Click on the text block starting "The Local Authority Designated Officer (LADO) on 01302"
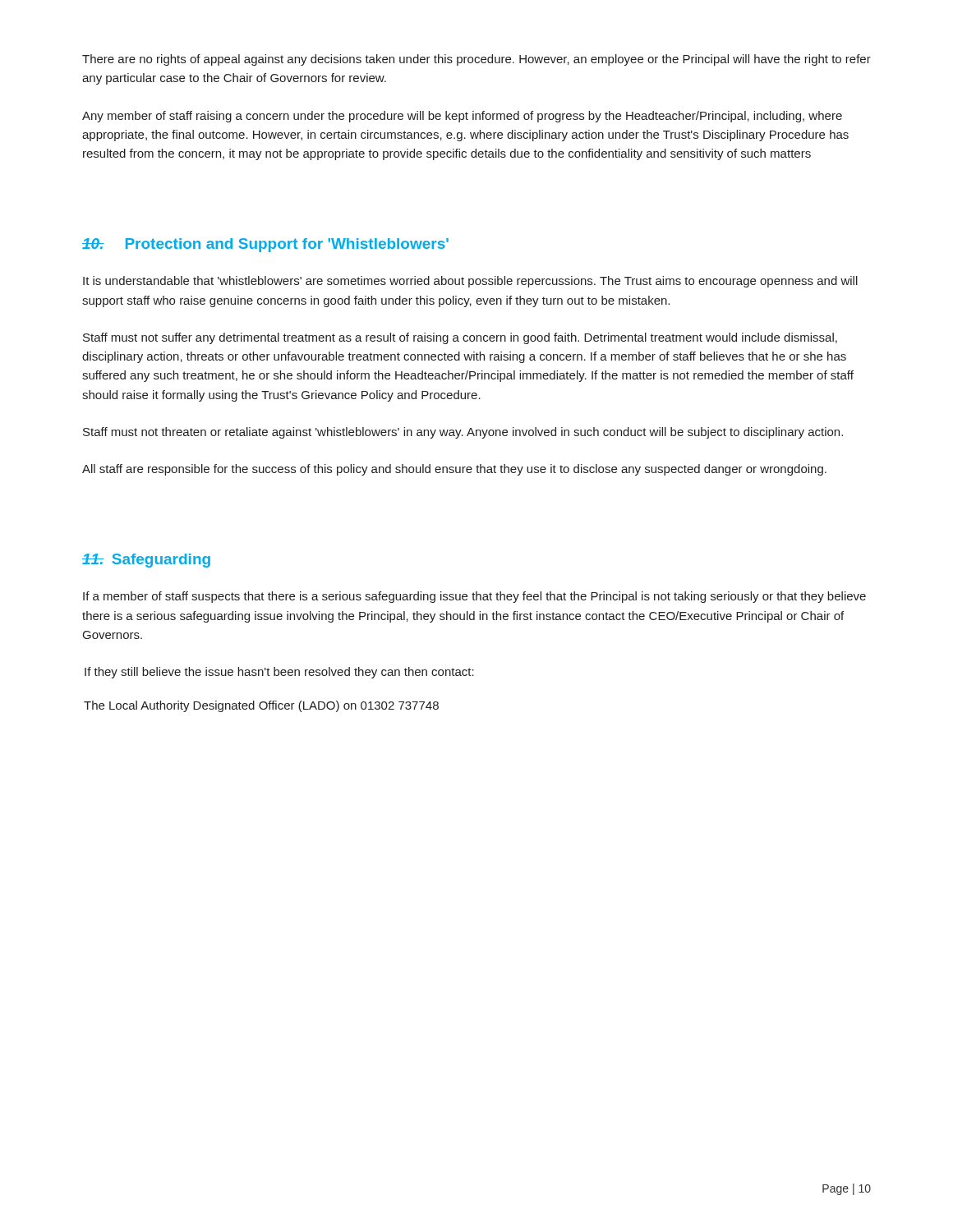 [x=261, y=705]
